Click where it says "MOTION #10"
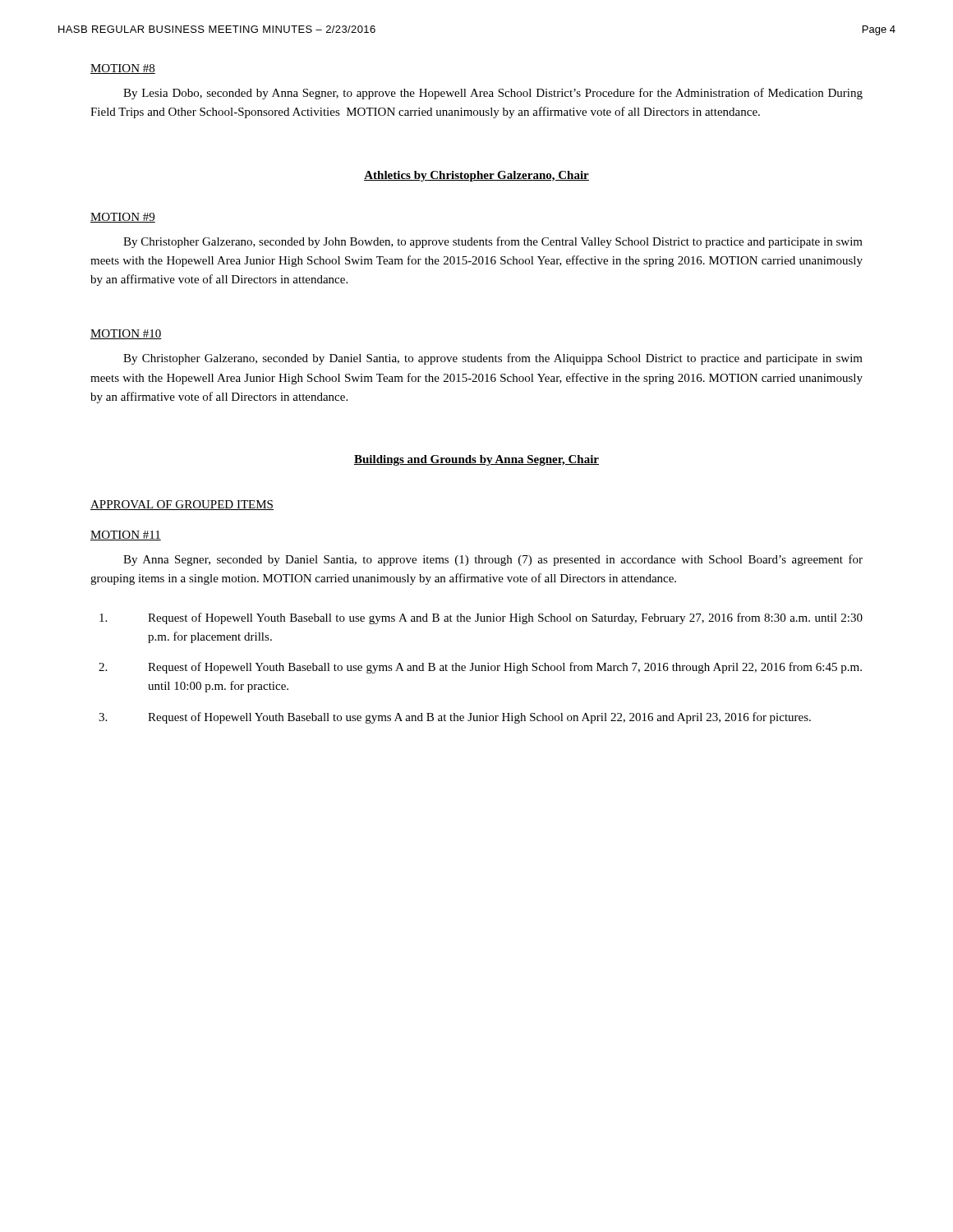Image resolution: width=953 pixels, height=1232 pixels. point(126,334)
